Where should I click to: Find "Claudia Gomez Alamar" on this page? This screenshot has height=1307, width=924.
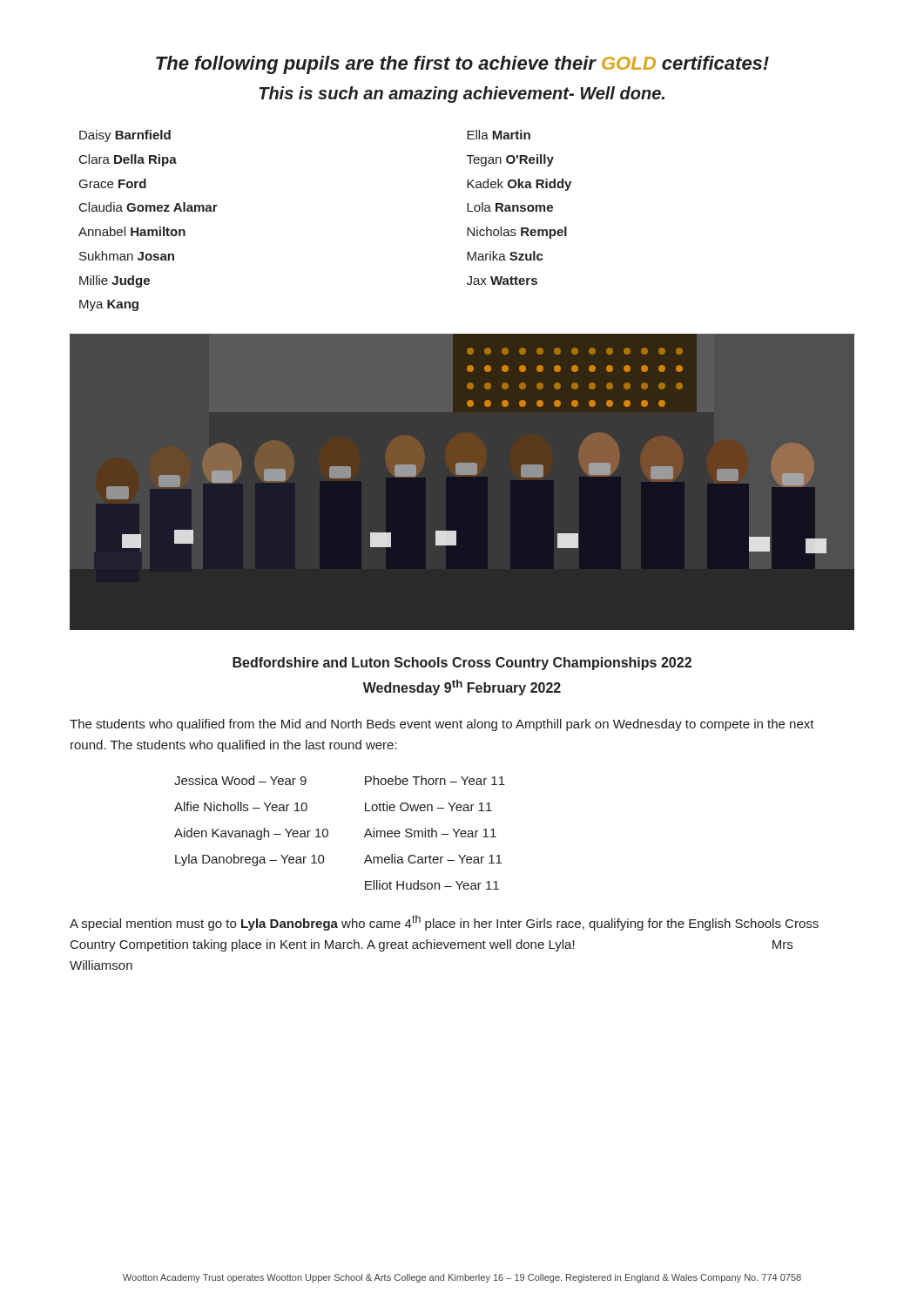pos(148,207)
